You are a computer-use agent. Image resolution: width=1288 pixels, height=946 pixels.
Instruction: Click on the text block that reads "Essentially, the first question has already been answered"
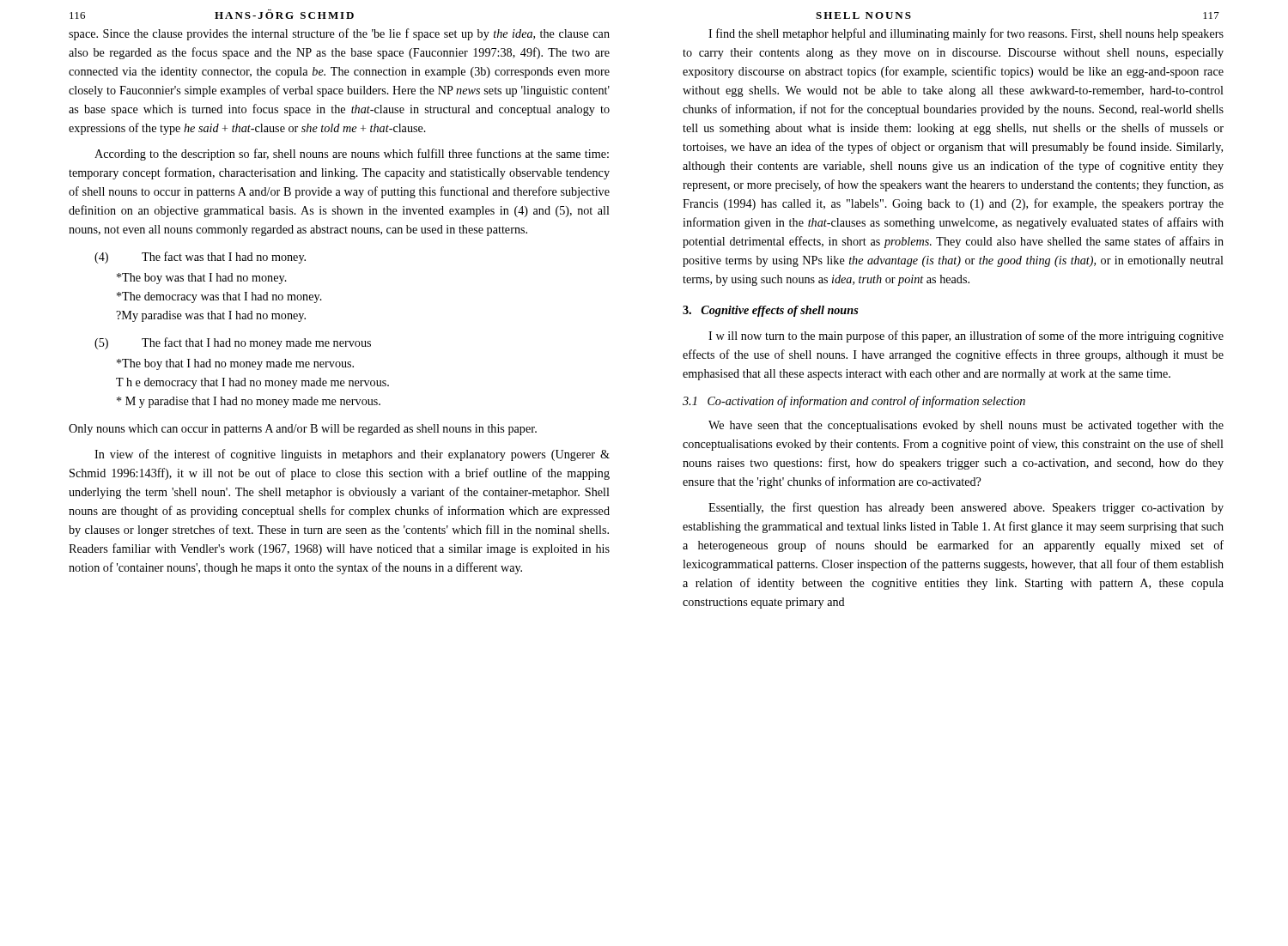[x=953, y=555]
